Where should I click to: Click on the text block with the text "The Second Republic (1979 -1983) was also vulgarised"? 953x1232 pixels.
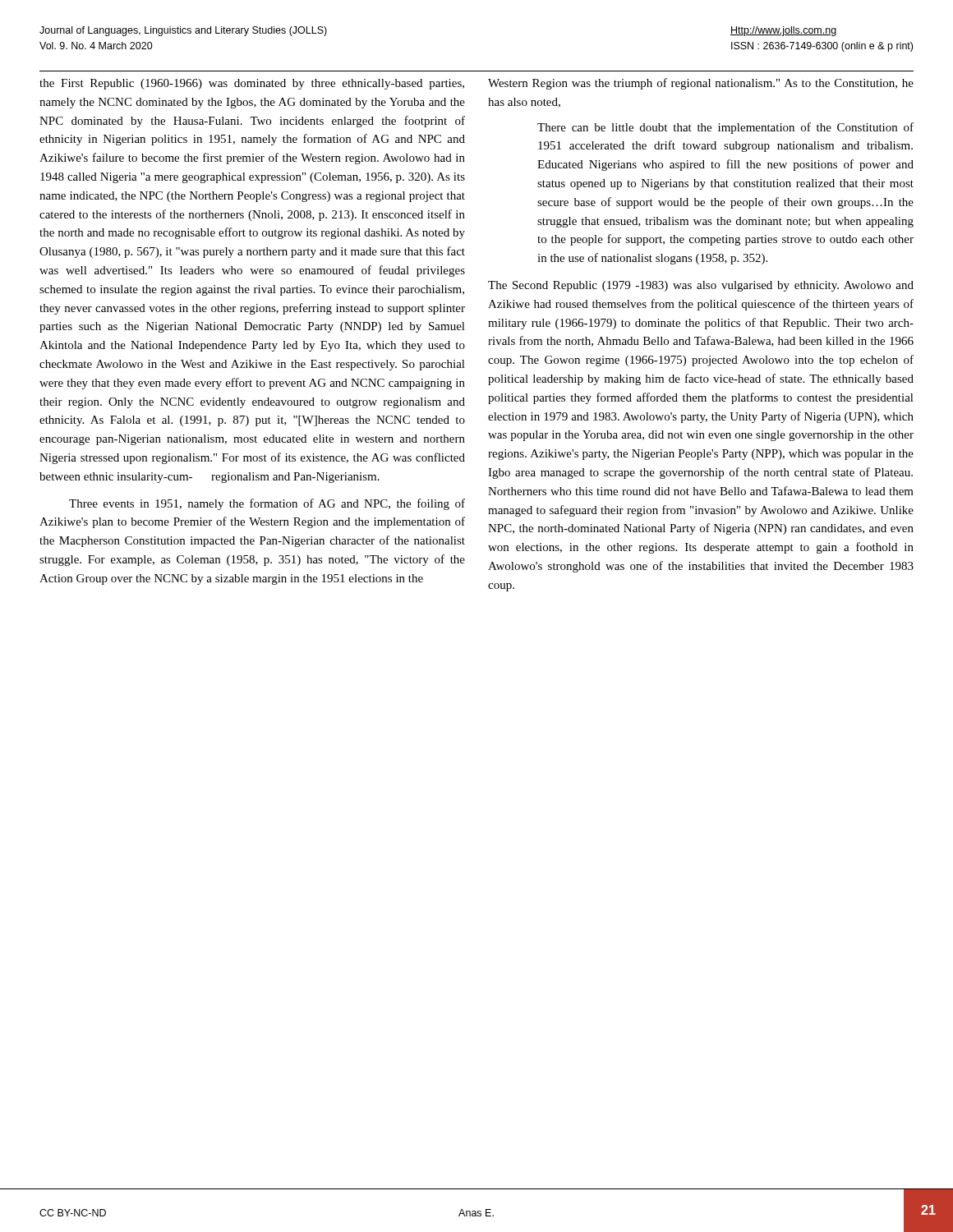click(x=701, y=435)
